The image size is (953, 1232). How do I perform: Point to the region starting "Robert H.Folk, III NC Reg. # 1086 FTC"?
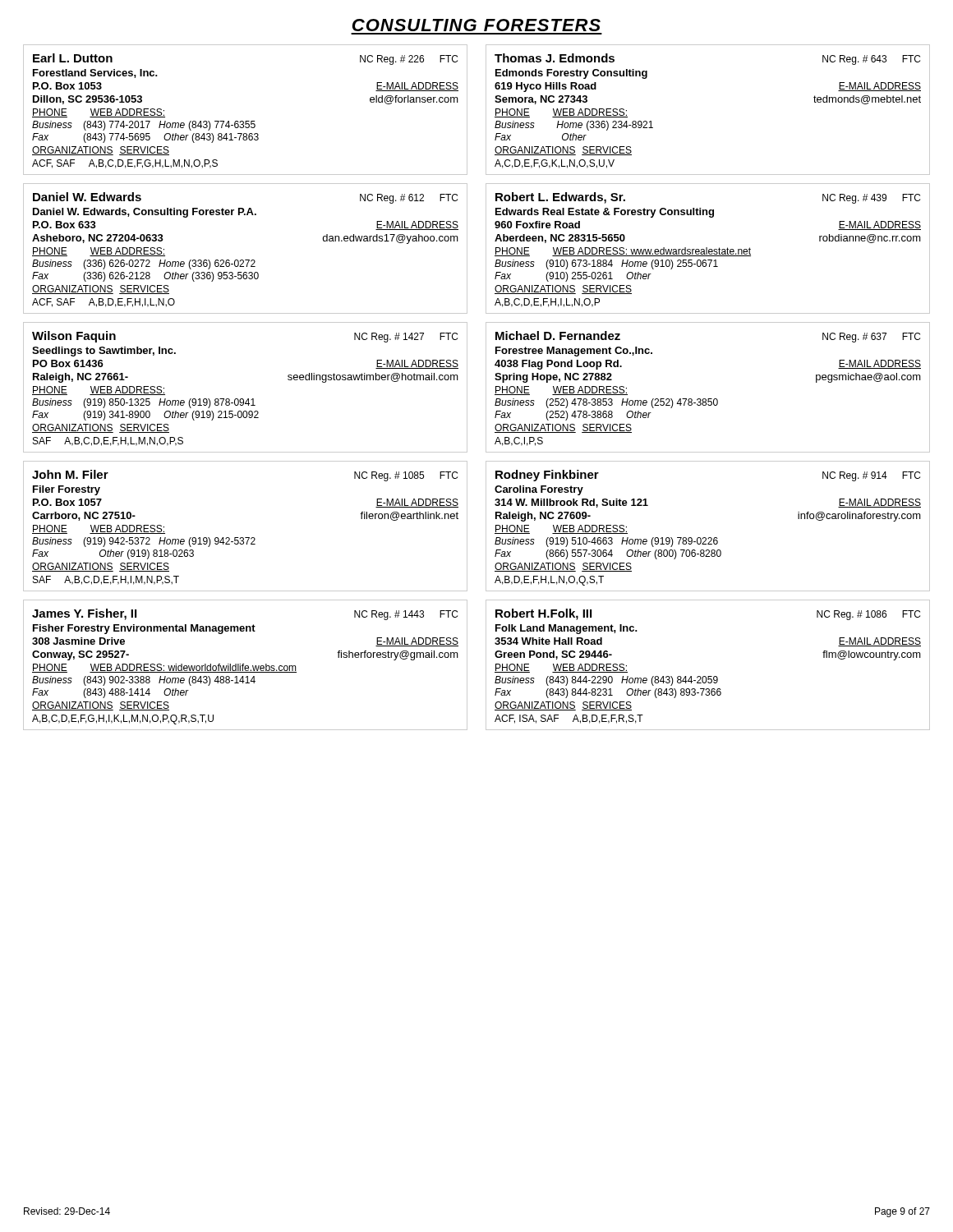(708, 665)
